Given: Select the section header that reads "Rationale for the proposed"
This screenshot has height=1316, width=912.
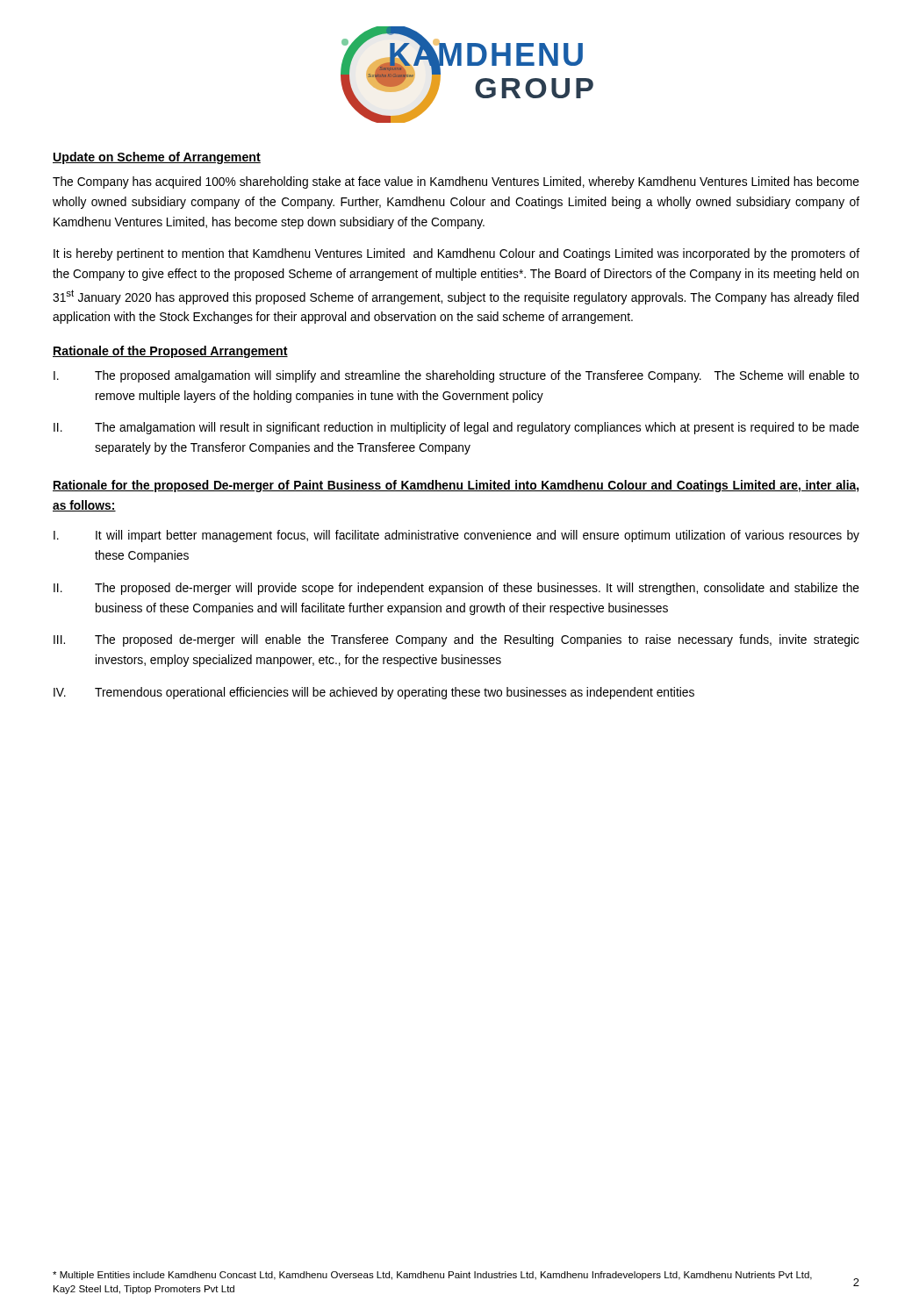Looking at the screenshot, I should pyautogui.click(x=456, y=495).
